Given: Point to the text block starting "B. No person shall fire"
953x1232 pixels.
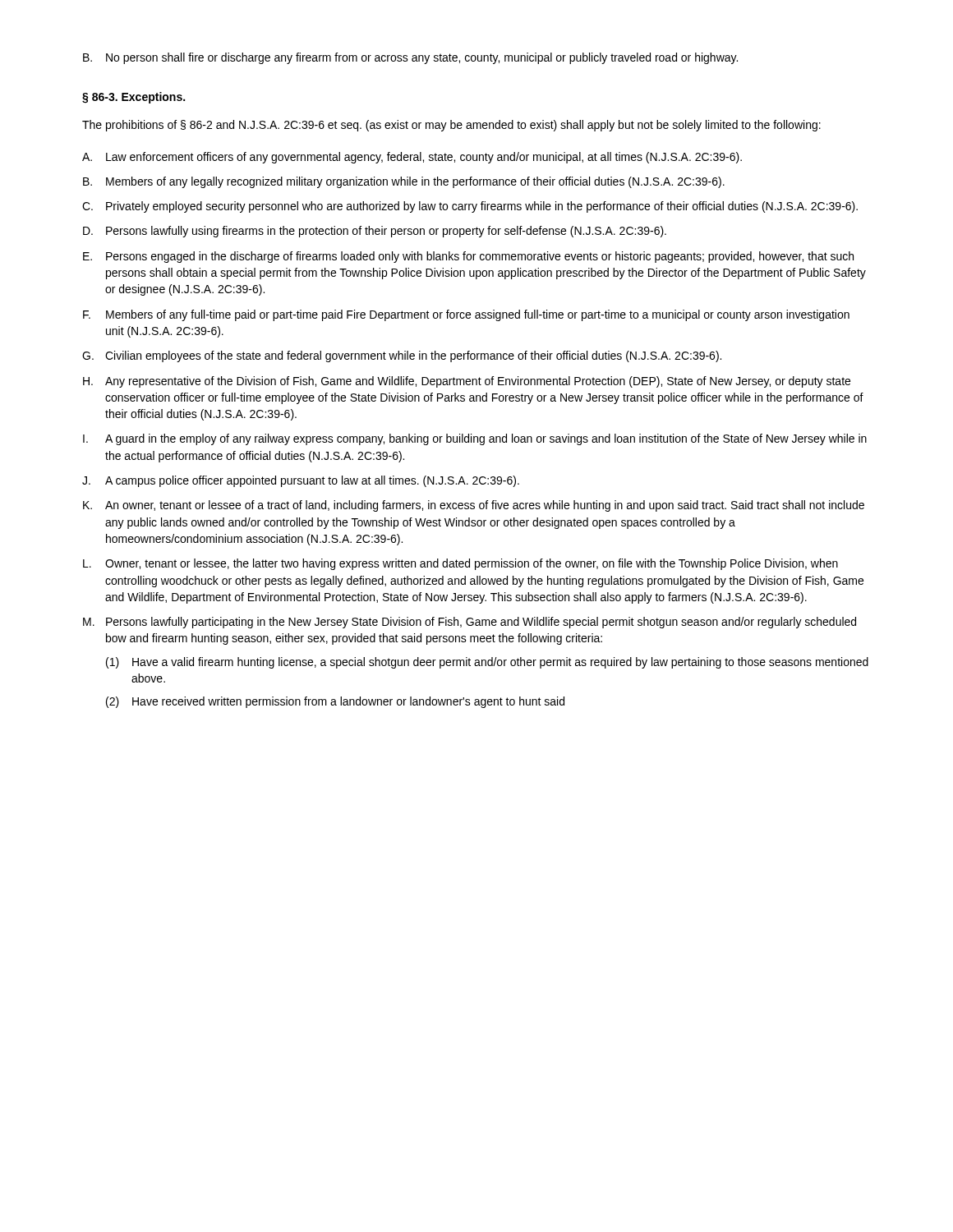Looking at the screenshot, I should click(x=476, y=58).
